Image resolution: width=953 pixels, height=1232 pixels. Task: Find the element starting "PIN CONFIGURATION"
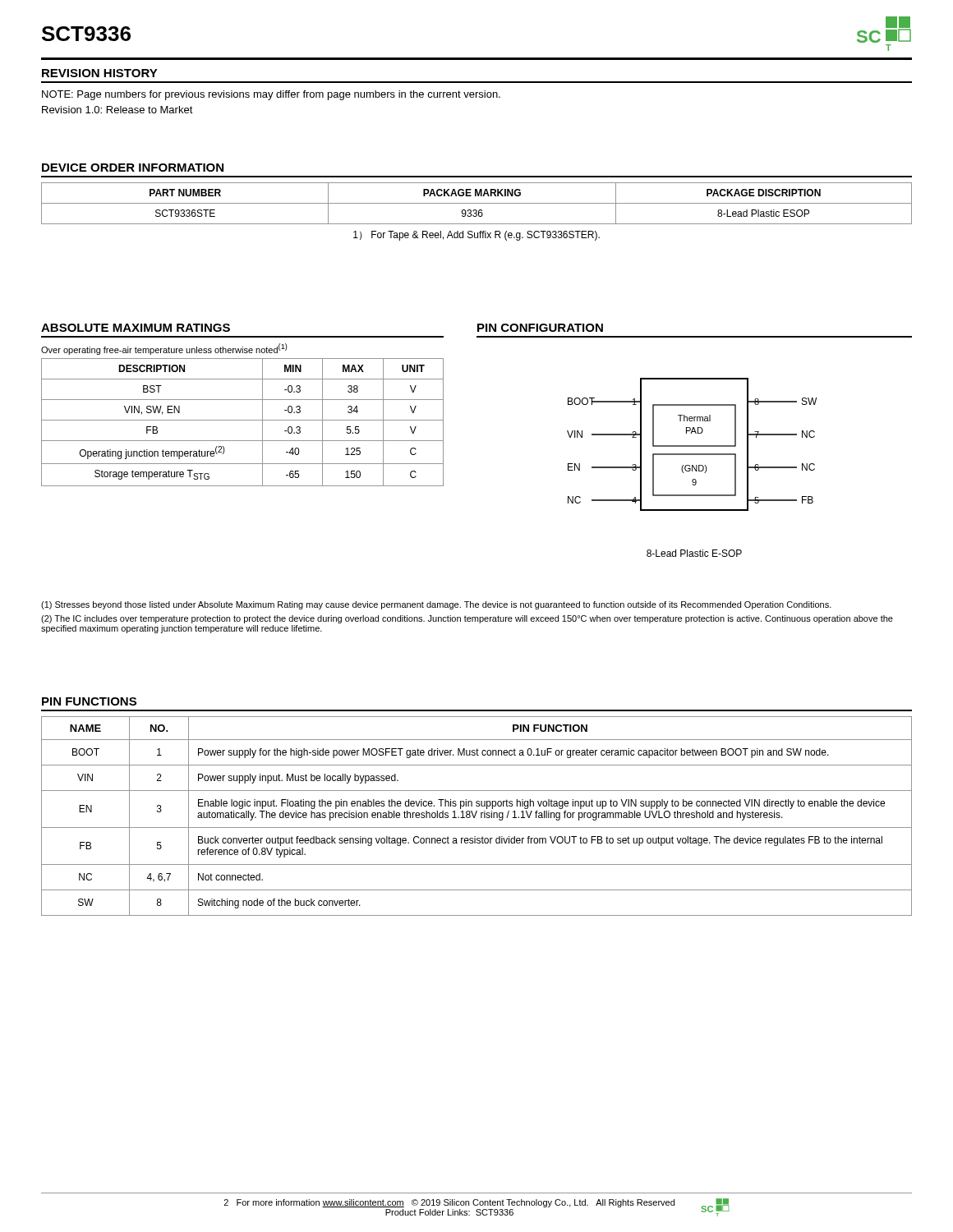(540, 327)
